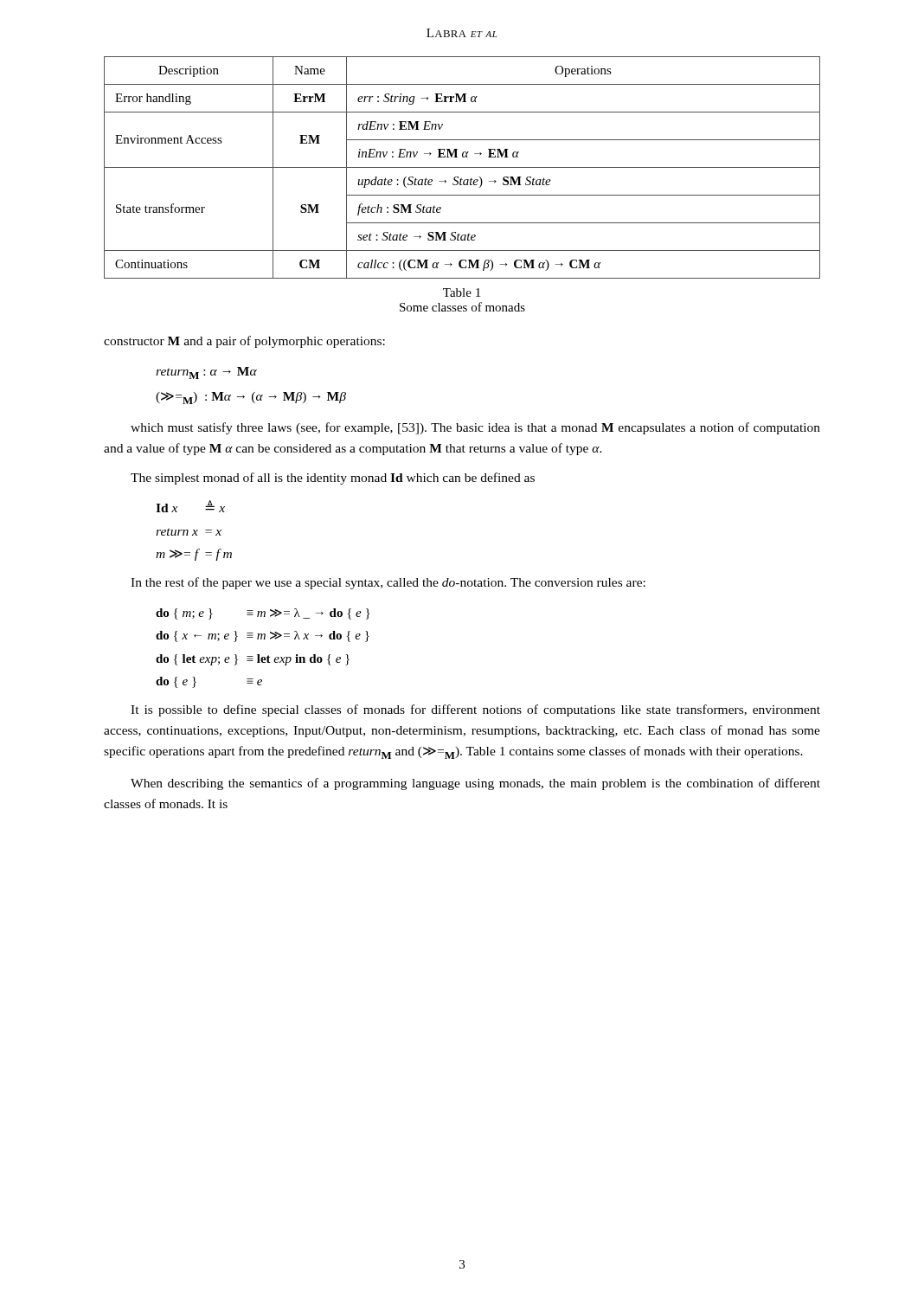This screenshot has height=1298, width=924.
Task: Find the table
Action: 462,167
